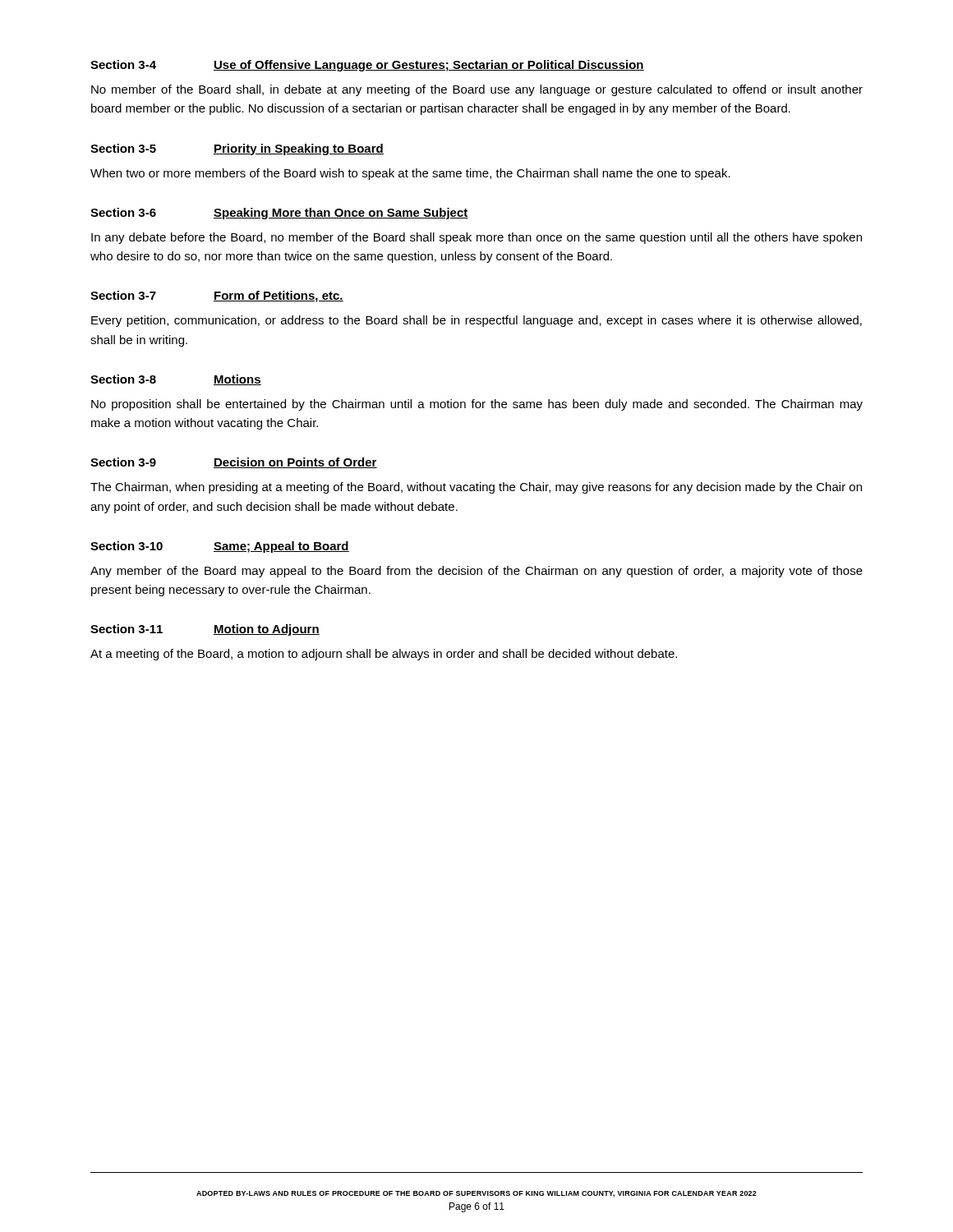Click on the text block starting "No proposition shall be entertained by the"
953x1232 pixels.
click(x=476, y=413)
